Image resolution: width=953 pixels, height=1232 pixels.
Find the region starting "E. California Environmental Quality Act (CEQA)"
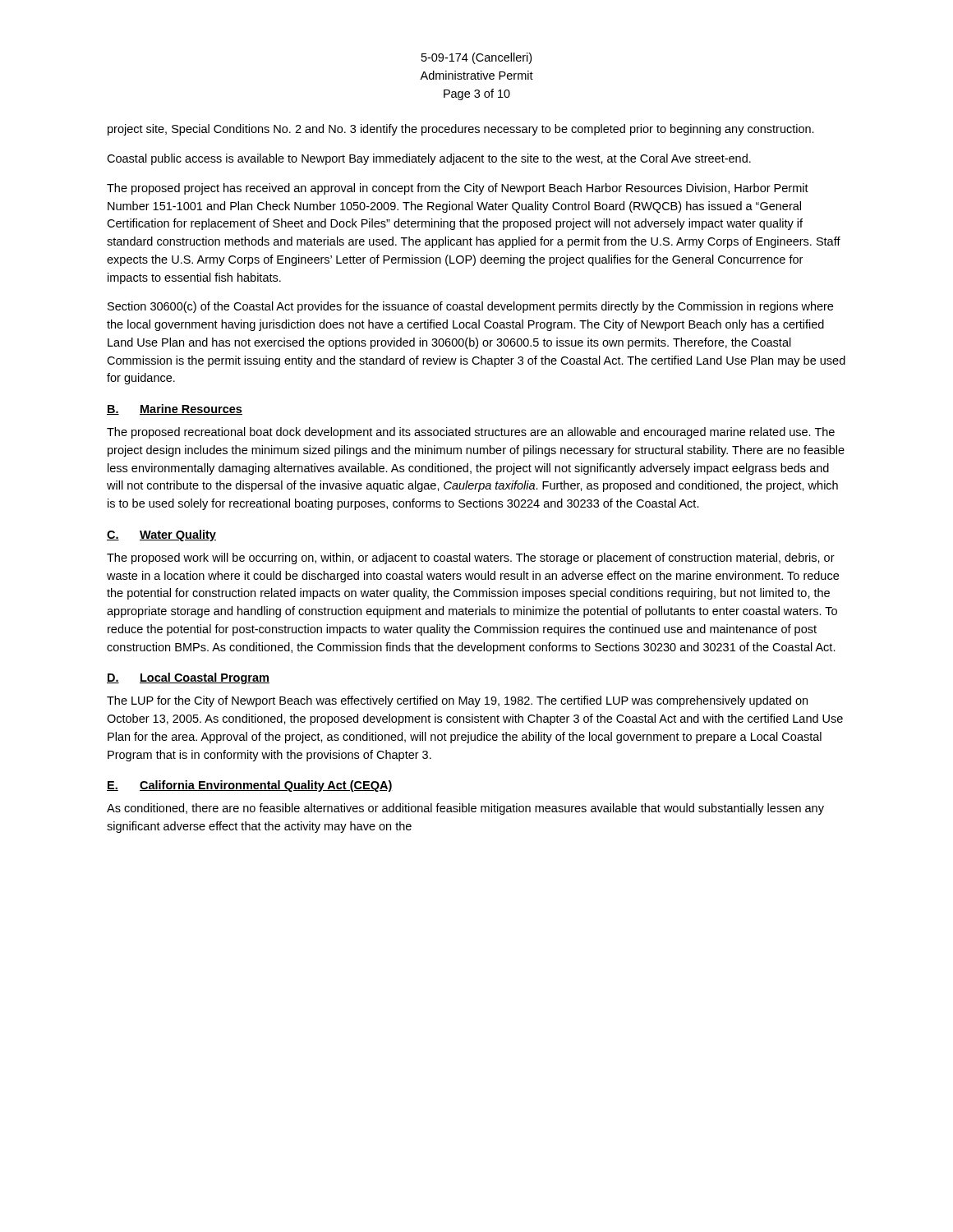click(249, 785)
